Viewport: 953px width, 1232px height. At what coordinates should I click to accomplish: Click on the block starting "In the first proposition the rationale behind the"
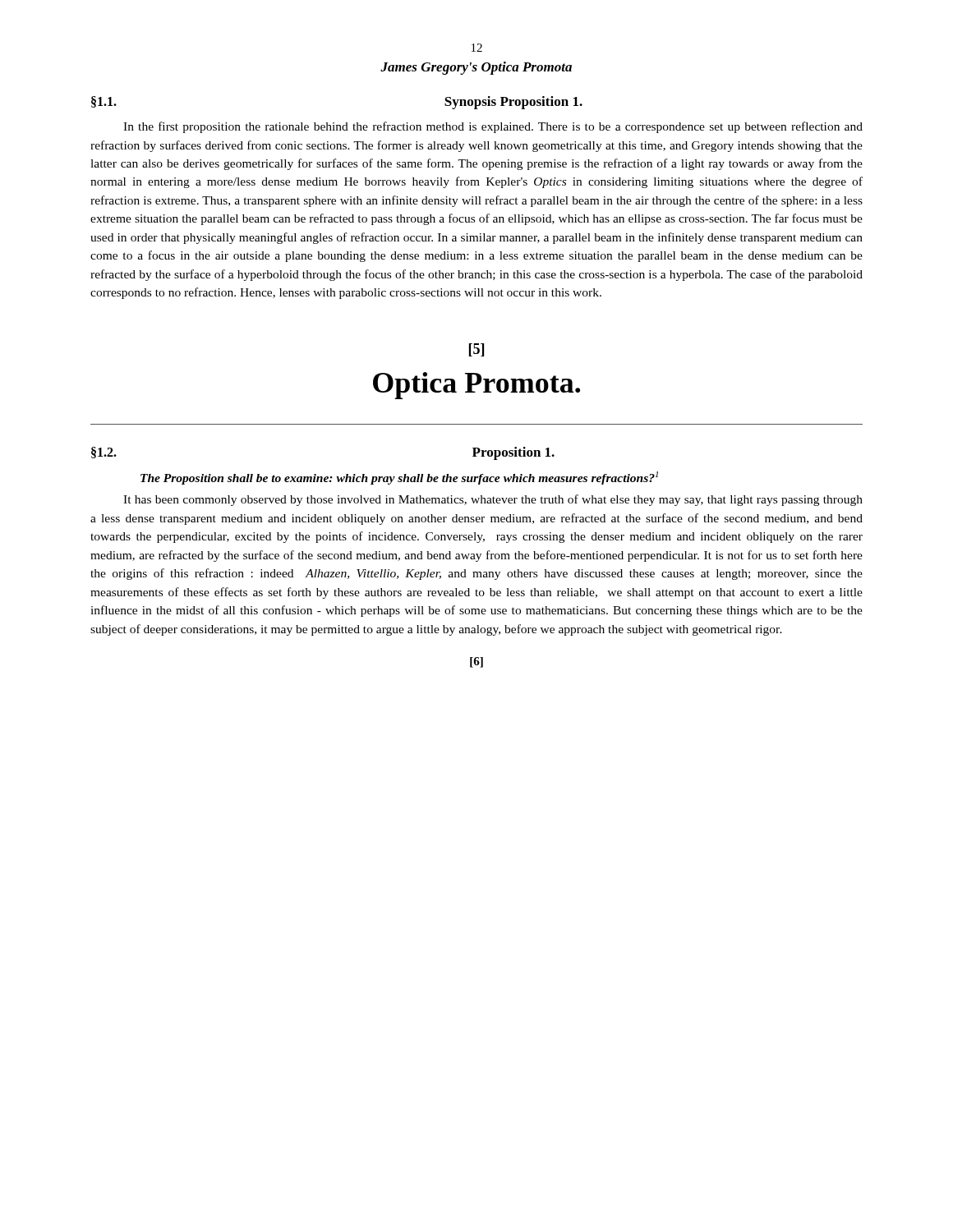(x=476, y=209)
